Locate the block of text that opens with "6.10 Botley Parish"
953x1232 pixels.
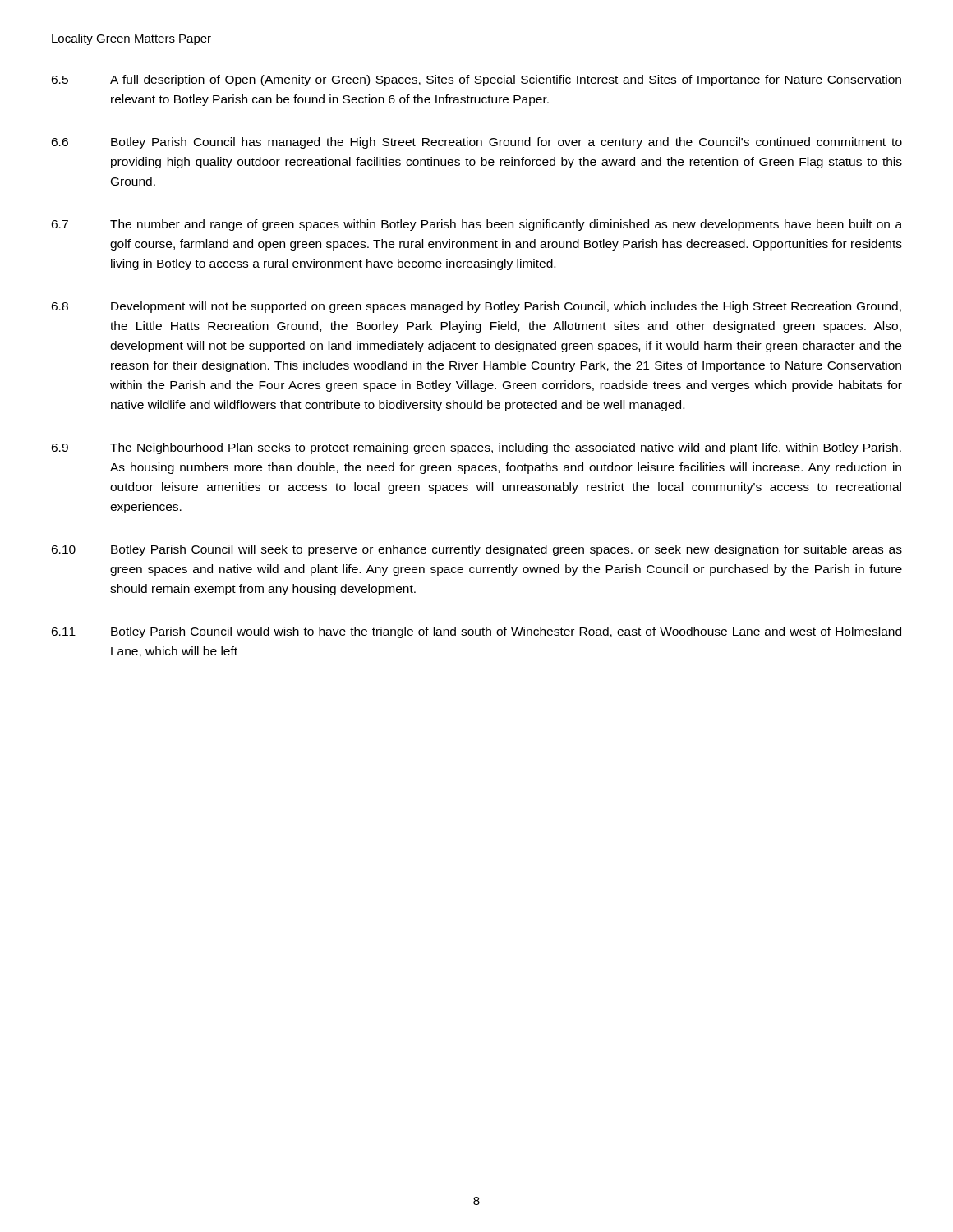click(x=476, y=569)
